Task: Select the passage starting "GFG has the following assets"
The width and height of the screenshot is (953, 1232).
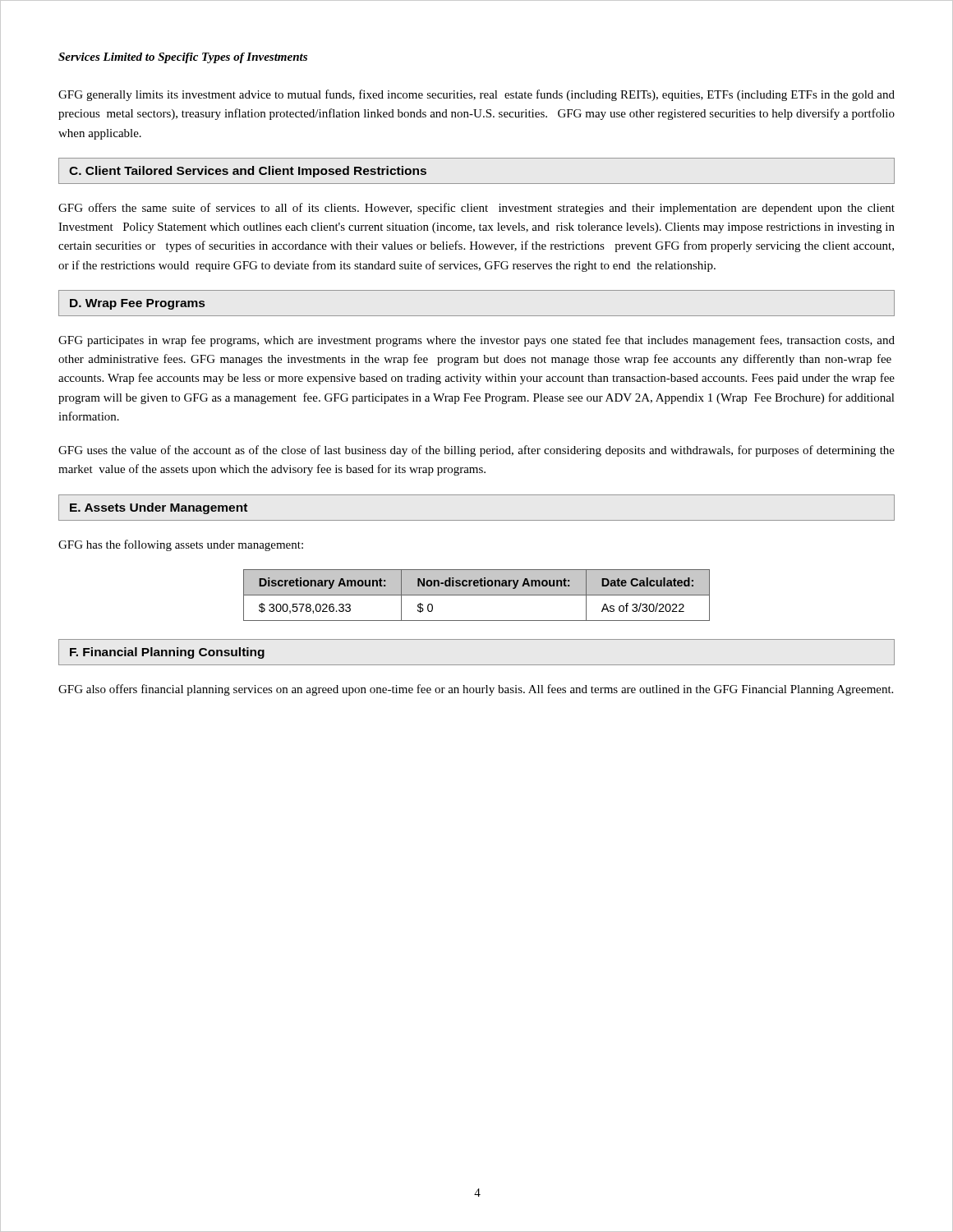Action: (x=181, y=544)
